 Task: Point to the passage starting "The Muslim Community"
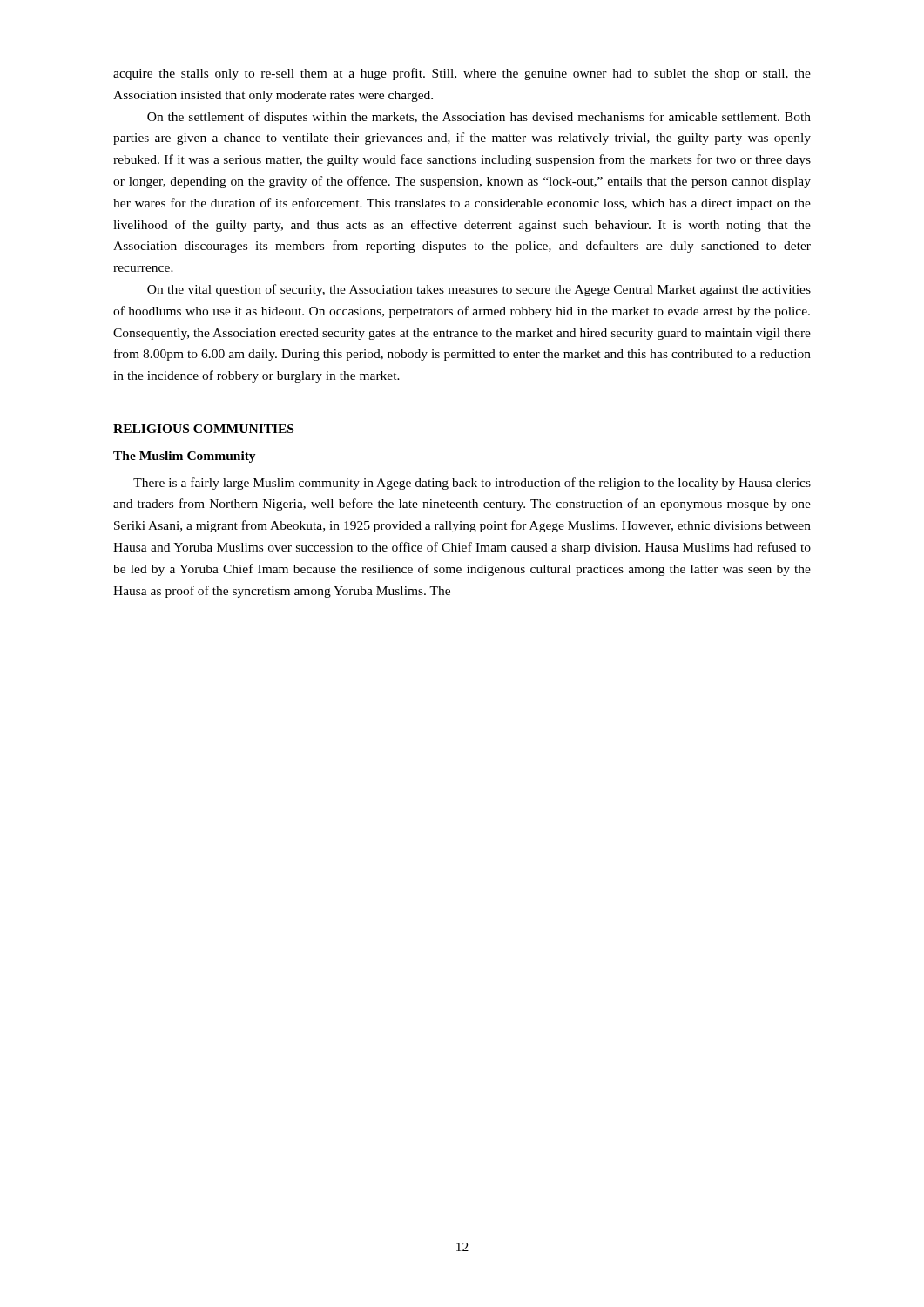click(185, 457)
